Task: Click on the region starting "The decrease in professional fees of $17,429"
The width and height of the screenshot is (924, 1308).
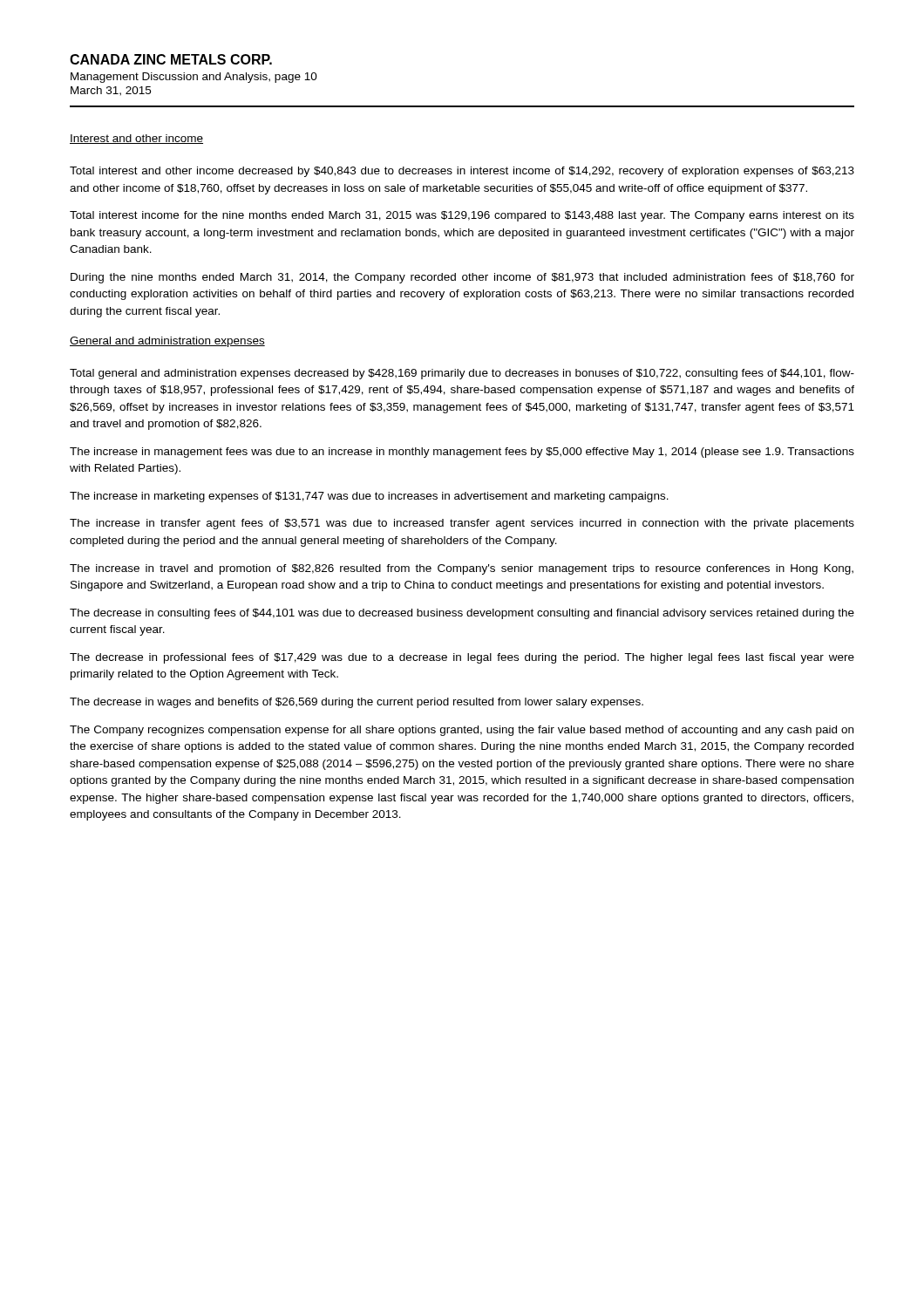Action: point(462,665)
